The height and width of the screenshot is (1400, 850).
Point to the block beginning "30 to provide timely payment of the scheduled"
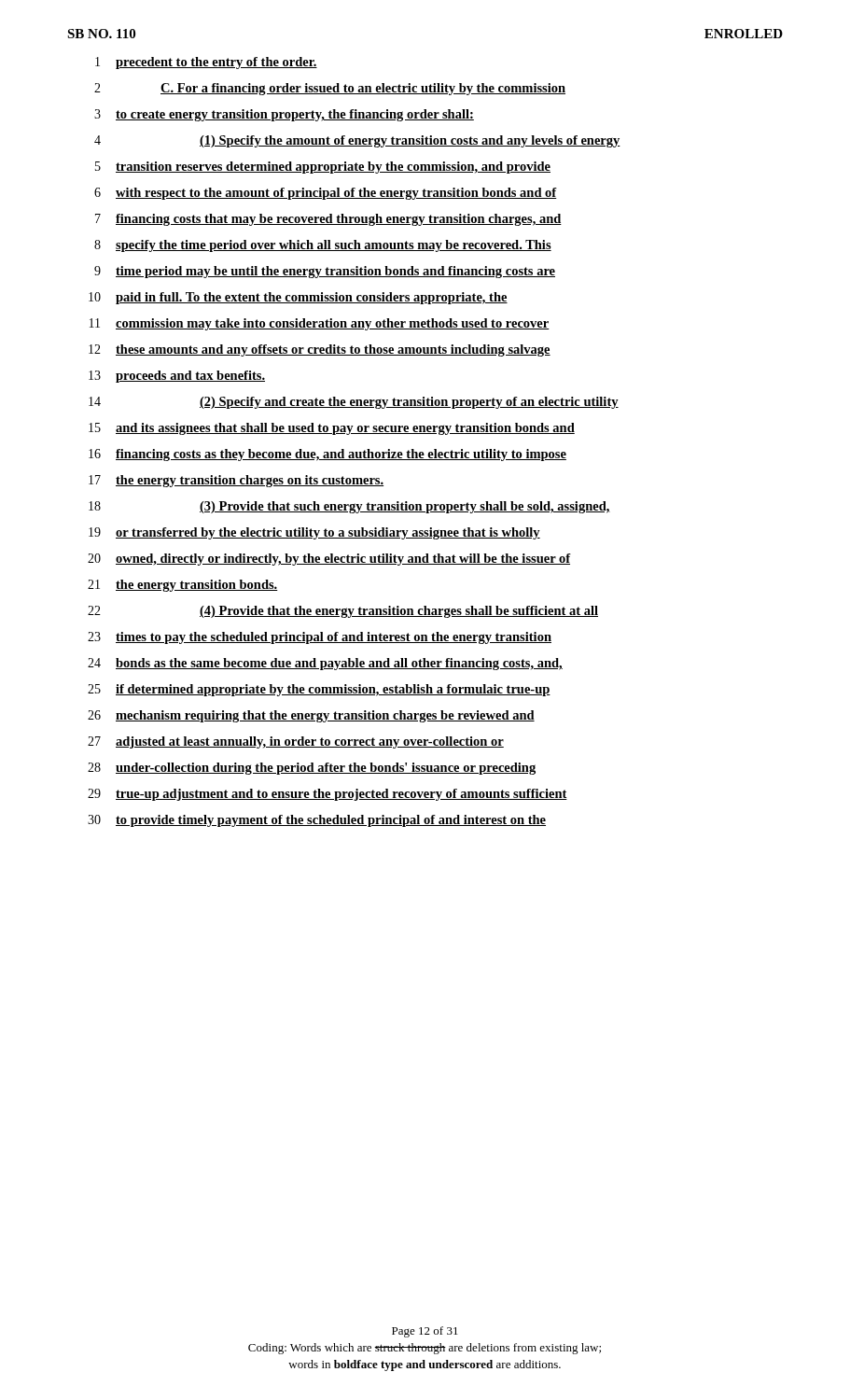click(425, 820)
